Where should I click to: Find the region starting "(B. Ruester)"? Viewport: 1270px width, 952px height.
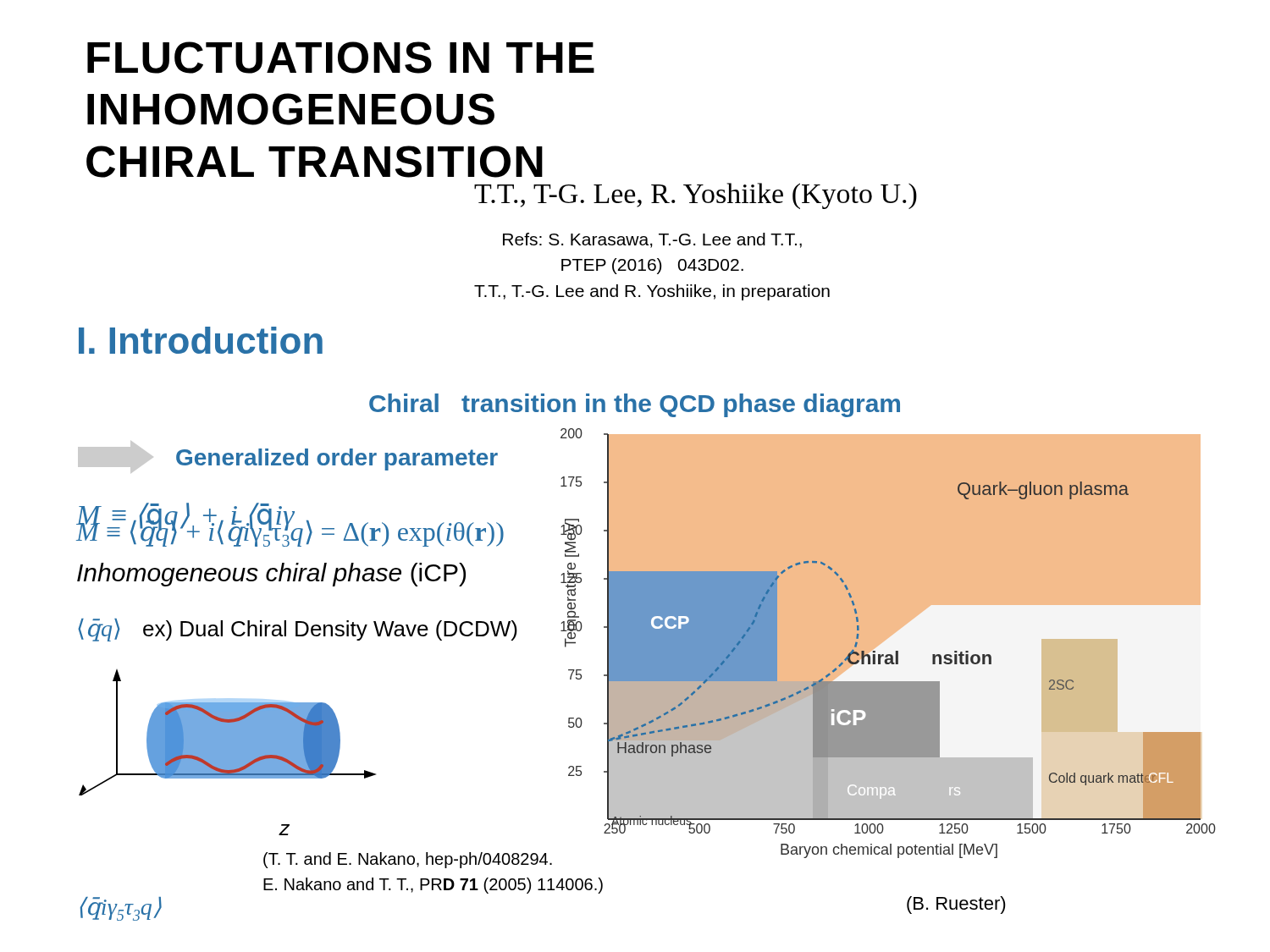tap(956, 904)
